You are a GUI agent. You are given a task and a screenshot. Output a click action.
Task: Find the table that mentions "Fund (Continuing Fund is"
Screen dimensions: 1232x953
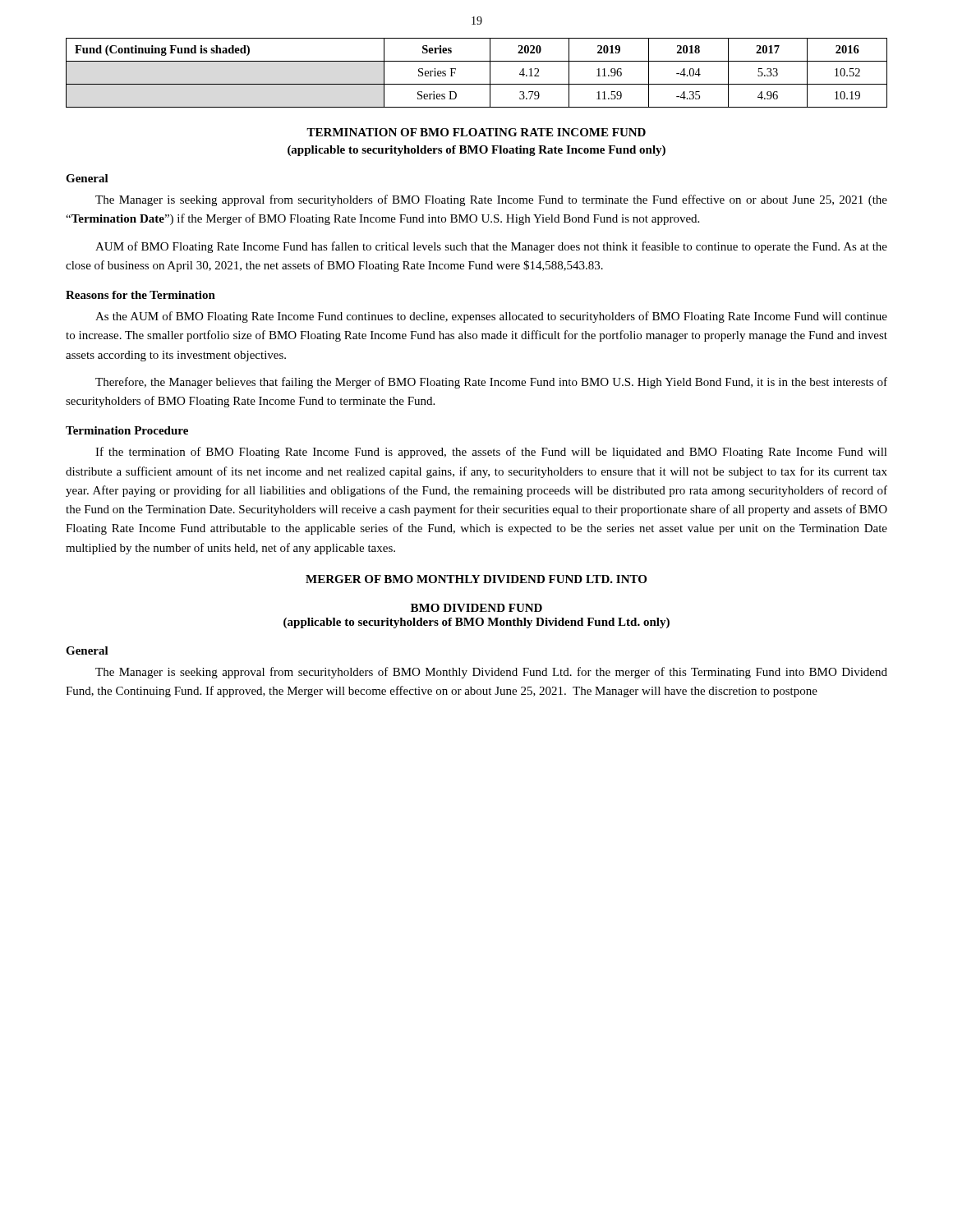coord(476,73)
